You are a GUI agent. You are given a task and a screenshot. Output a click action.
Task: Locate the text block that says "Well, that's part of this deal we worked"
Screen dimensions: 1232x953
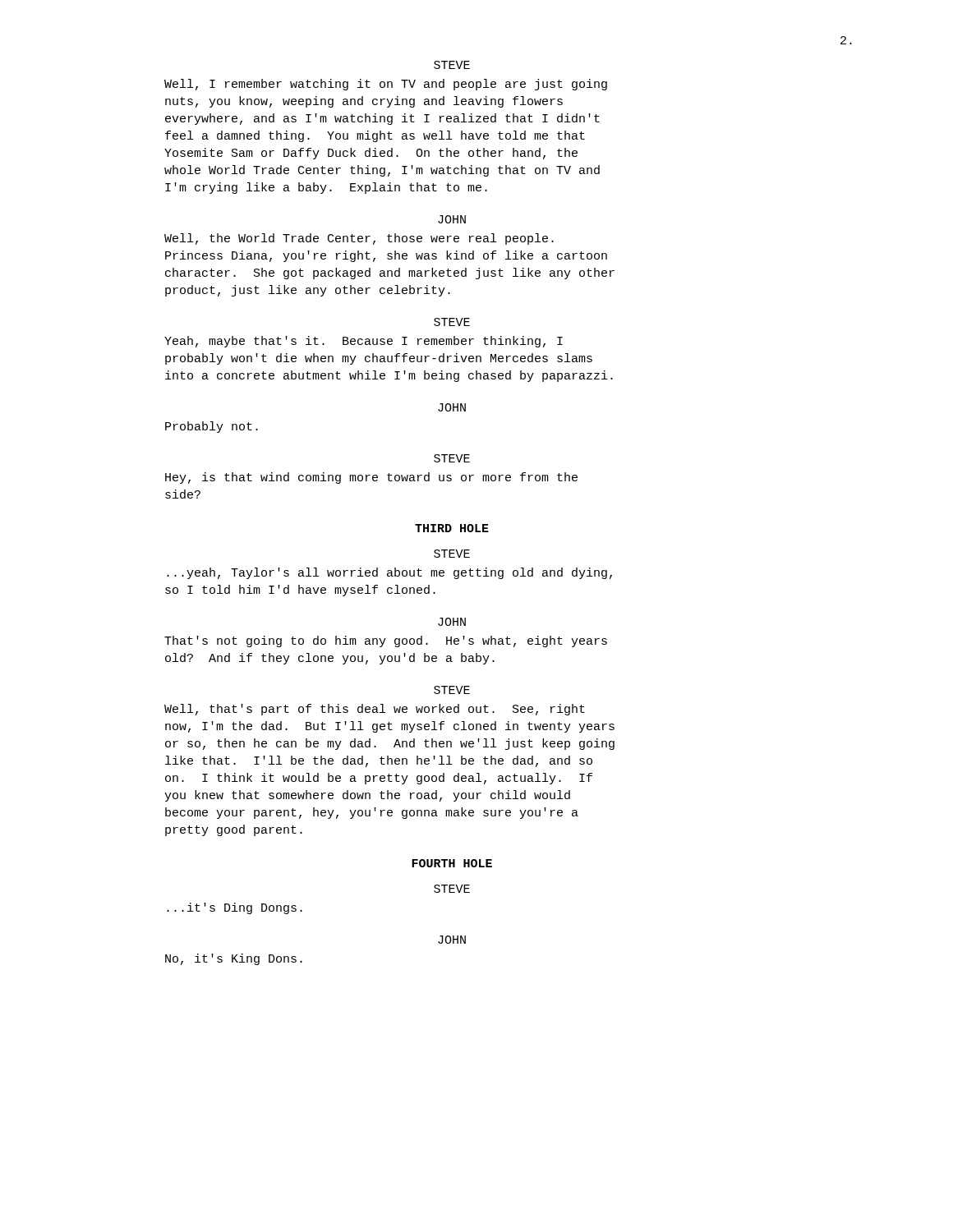452,770
